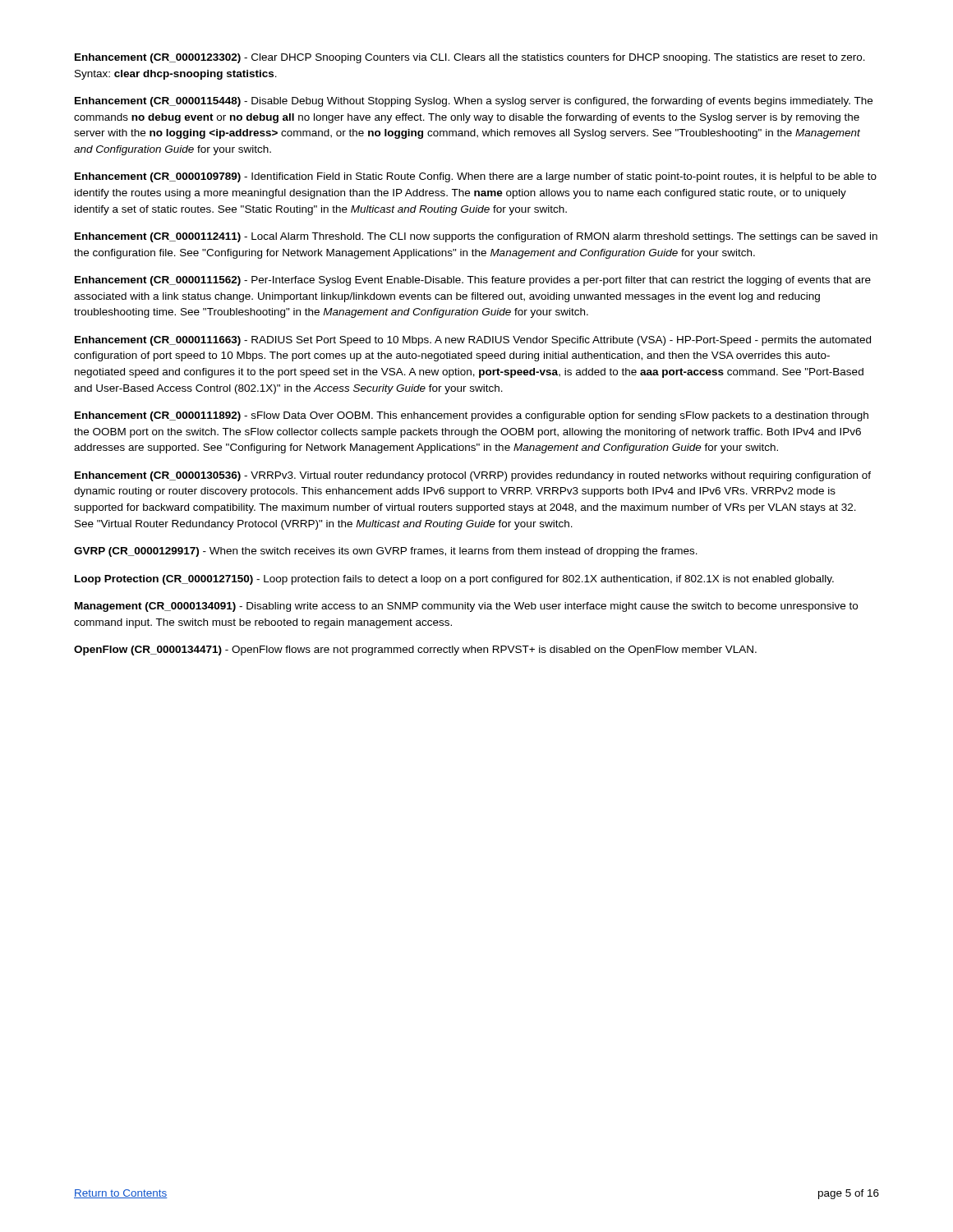Locate the text block that reads "Loop Protection (CR_0000127150)"
Screen dimensions: 1232x953
[454, 578]
